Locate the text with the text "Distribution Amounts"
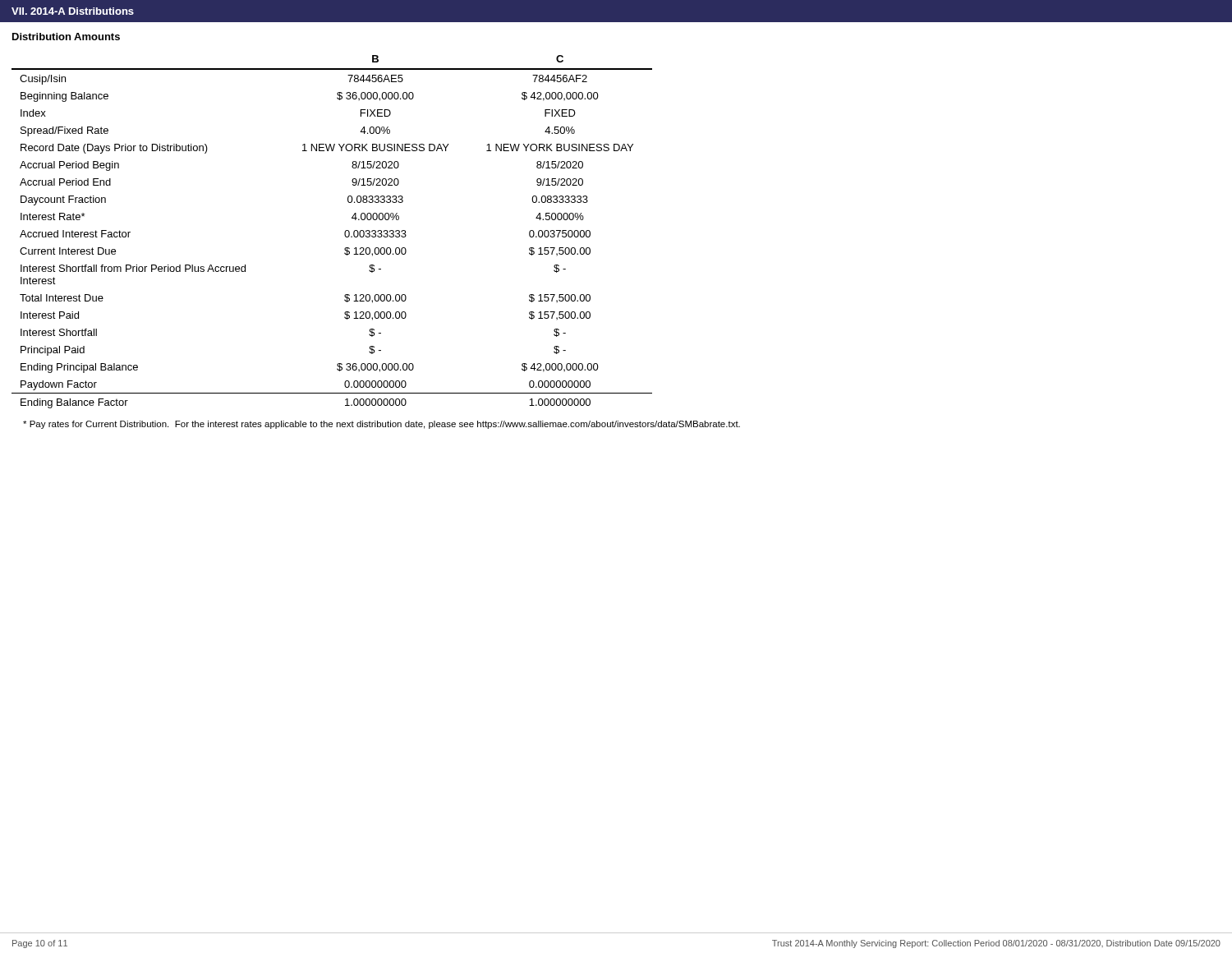Image resolution: width=1232 pixels, height=953 pixels. (66, 37)
